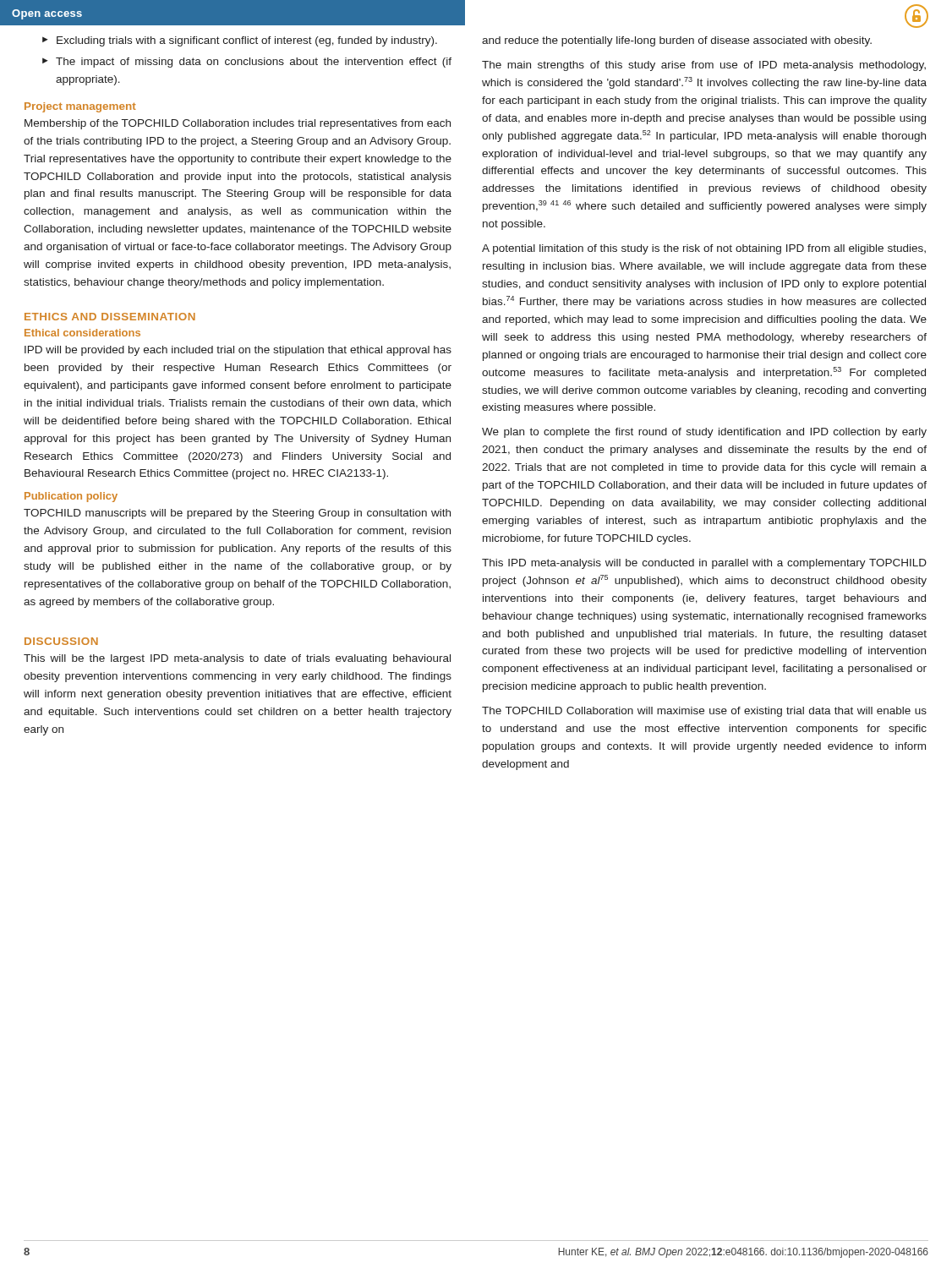Screen dimensions: 1268x952
Task: Locate the block of text that opens with "This will be the largest IPD"
Action: pyautogui.click(x=238, y=694)
